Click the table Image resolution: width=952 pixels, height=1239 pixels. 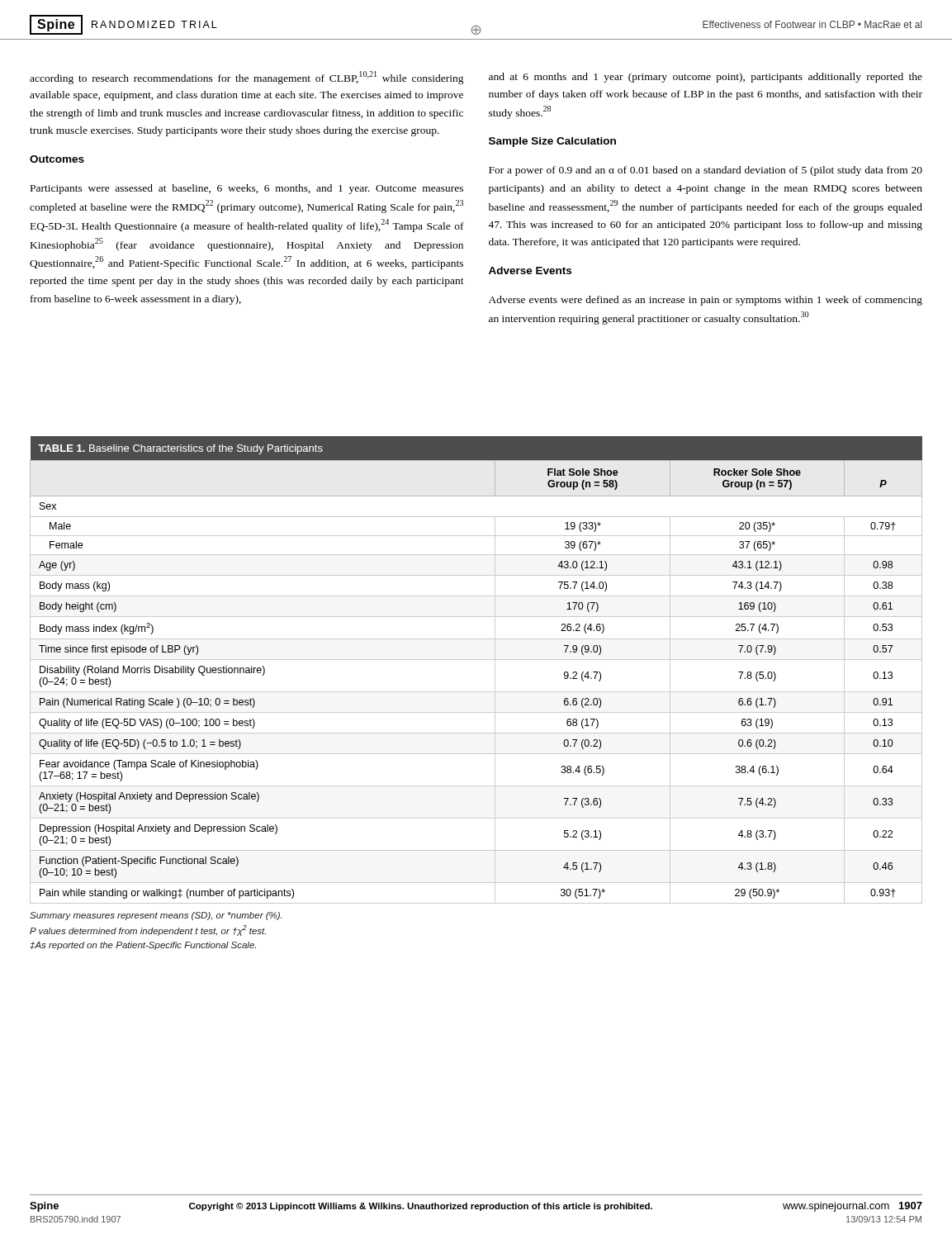(x=476, y=695)
